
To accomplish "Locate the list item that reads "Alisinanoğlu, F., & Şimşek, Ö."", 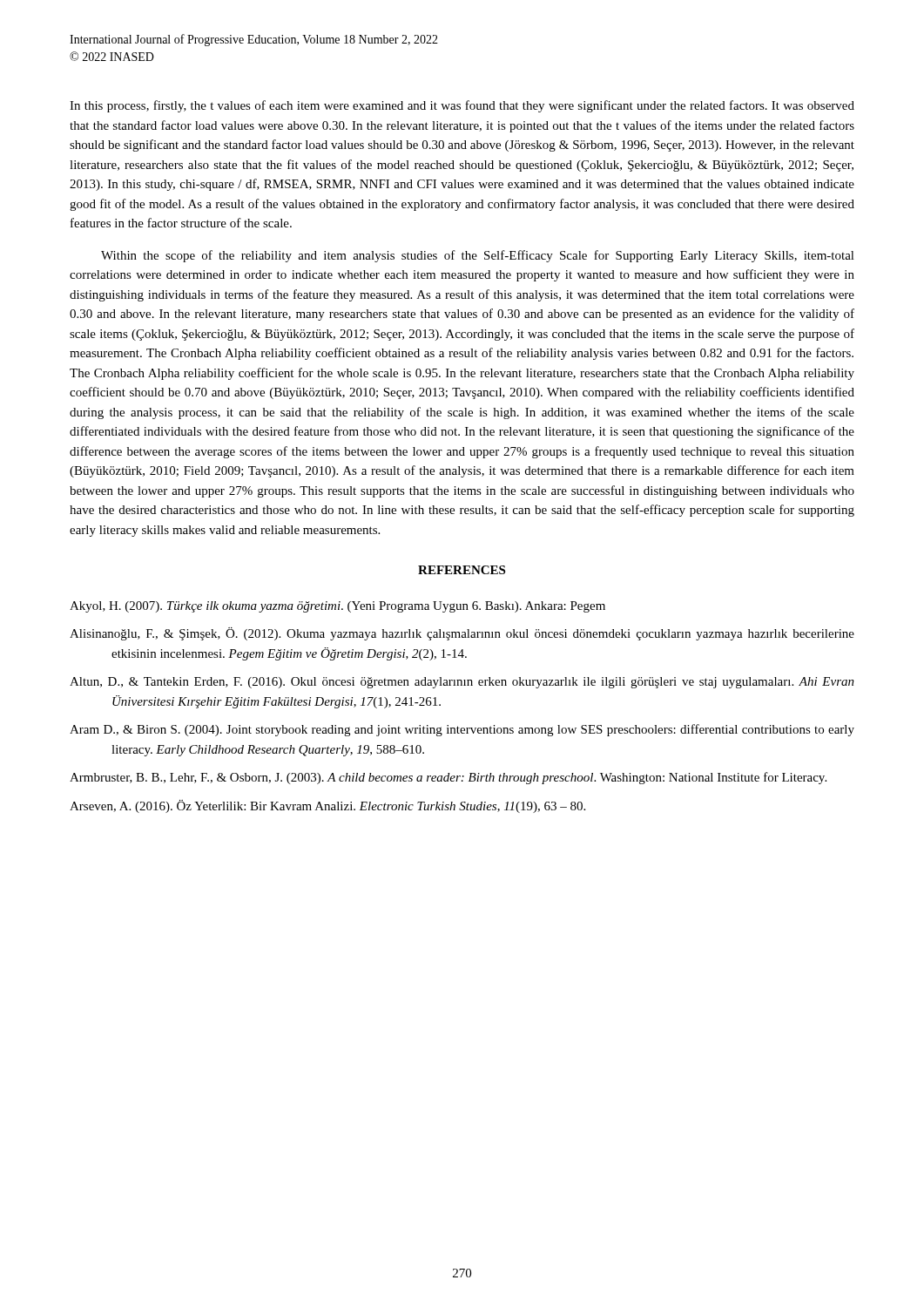I will tap(462, 643).
